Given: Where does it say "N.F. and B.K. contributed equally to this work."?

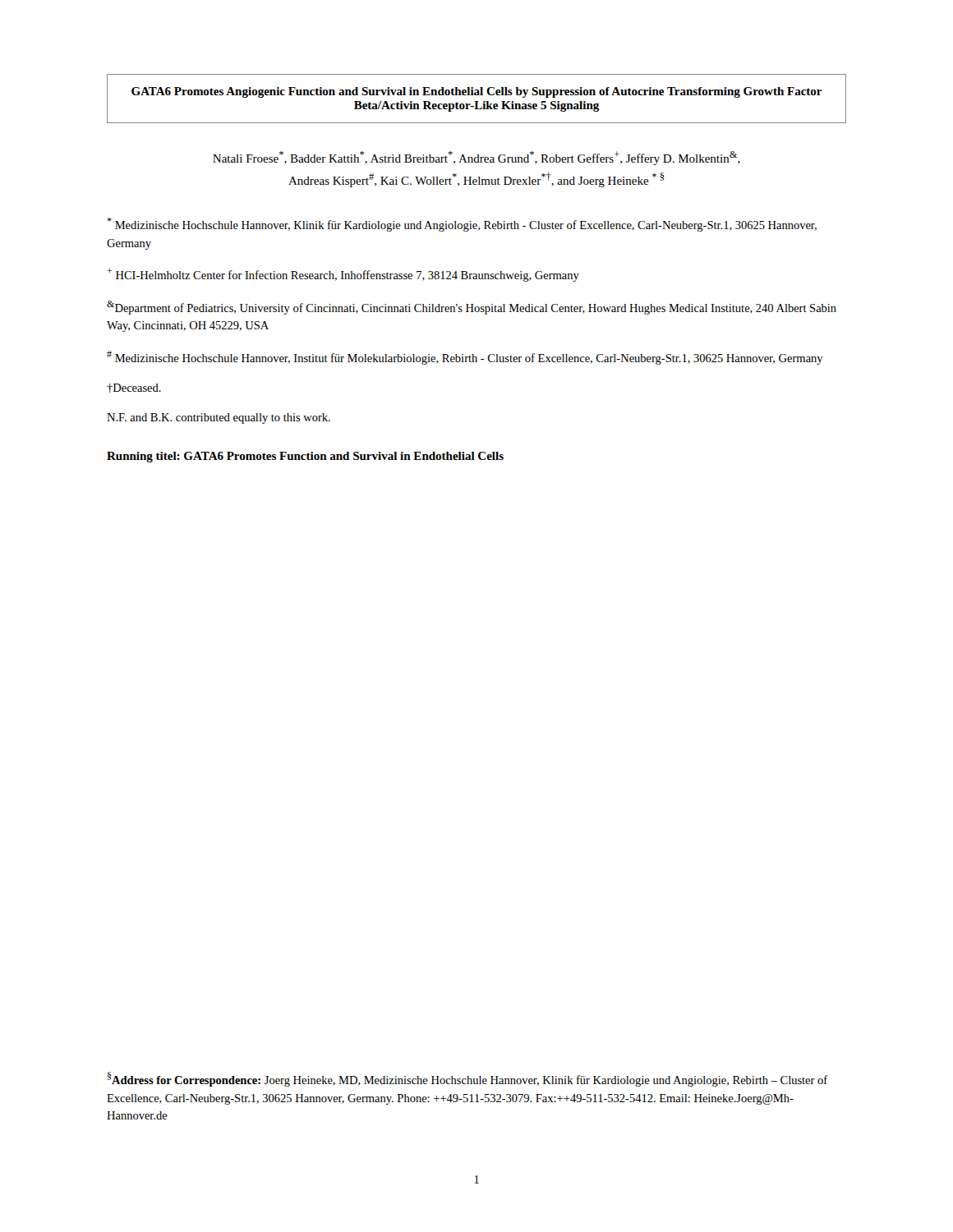Looking at the screenshot, I should coord(219,417).
